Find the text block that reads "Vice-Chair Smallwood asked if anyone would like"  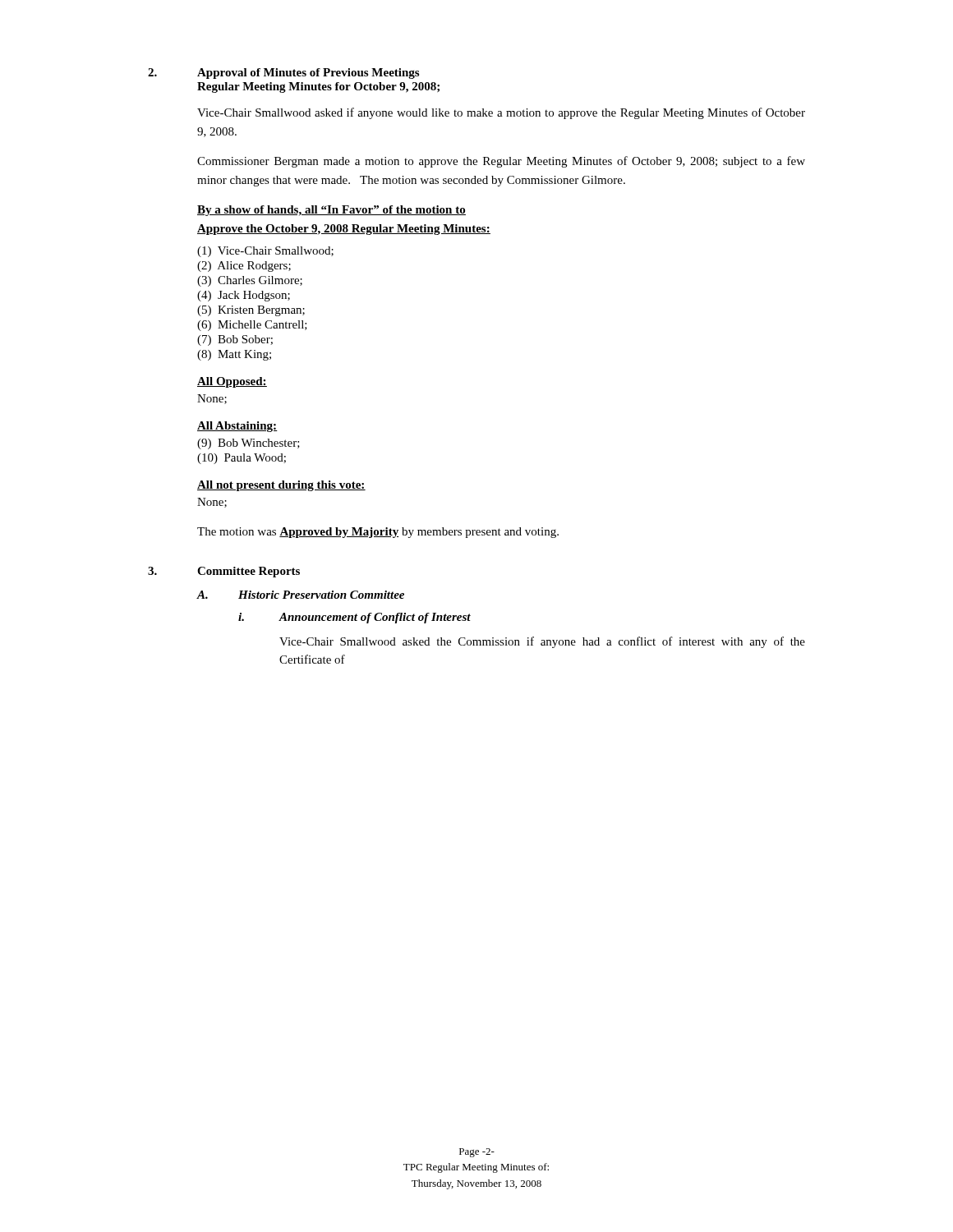(501, 122)
